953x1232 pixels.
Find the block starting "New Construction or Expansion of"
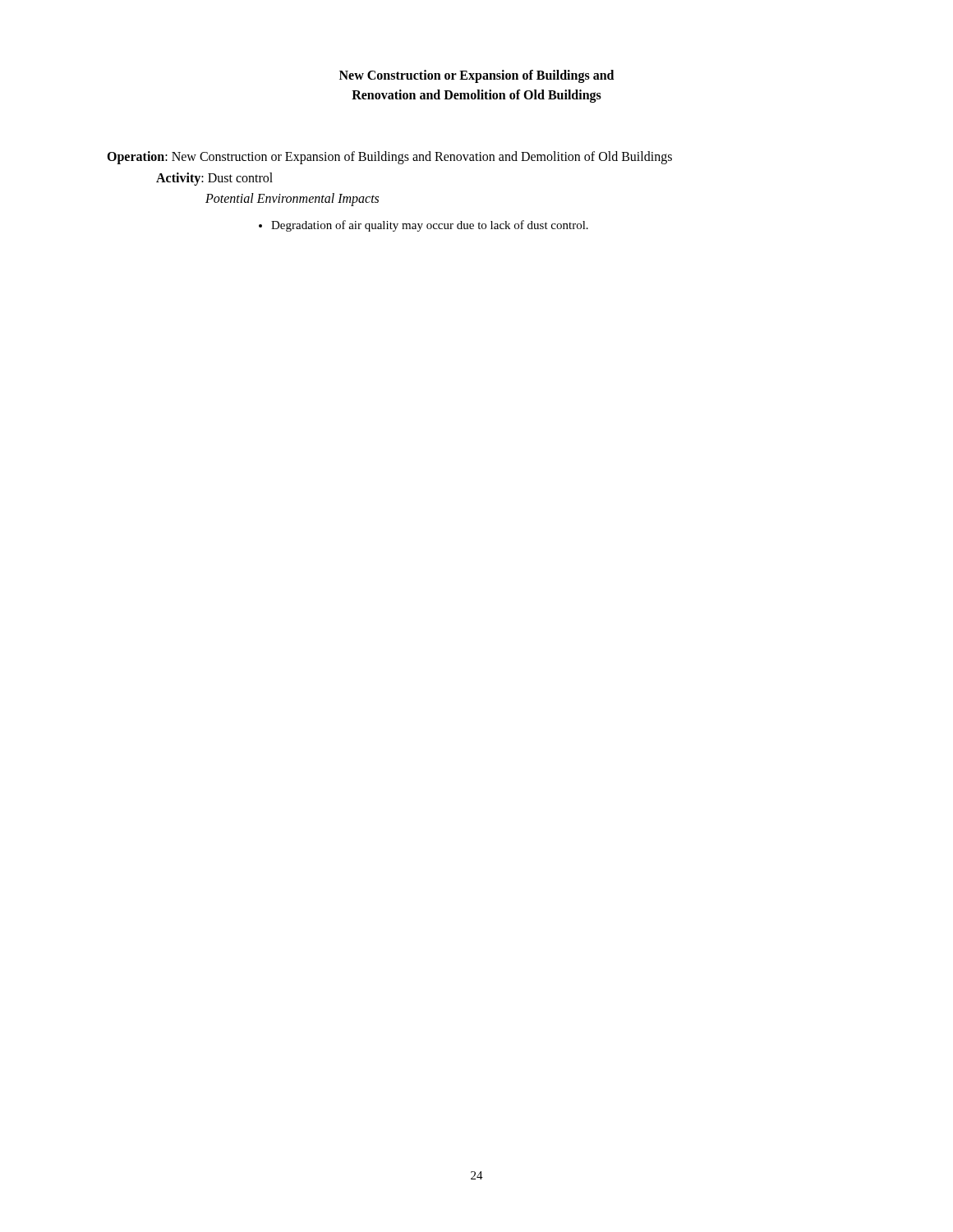click(x=476, y=85)
